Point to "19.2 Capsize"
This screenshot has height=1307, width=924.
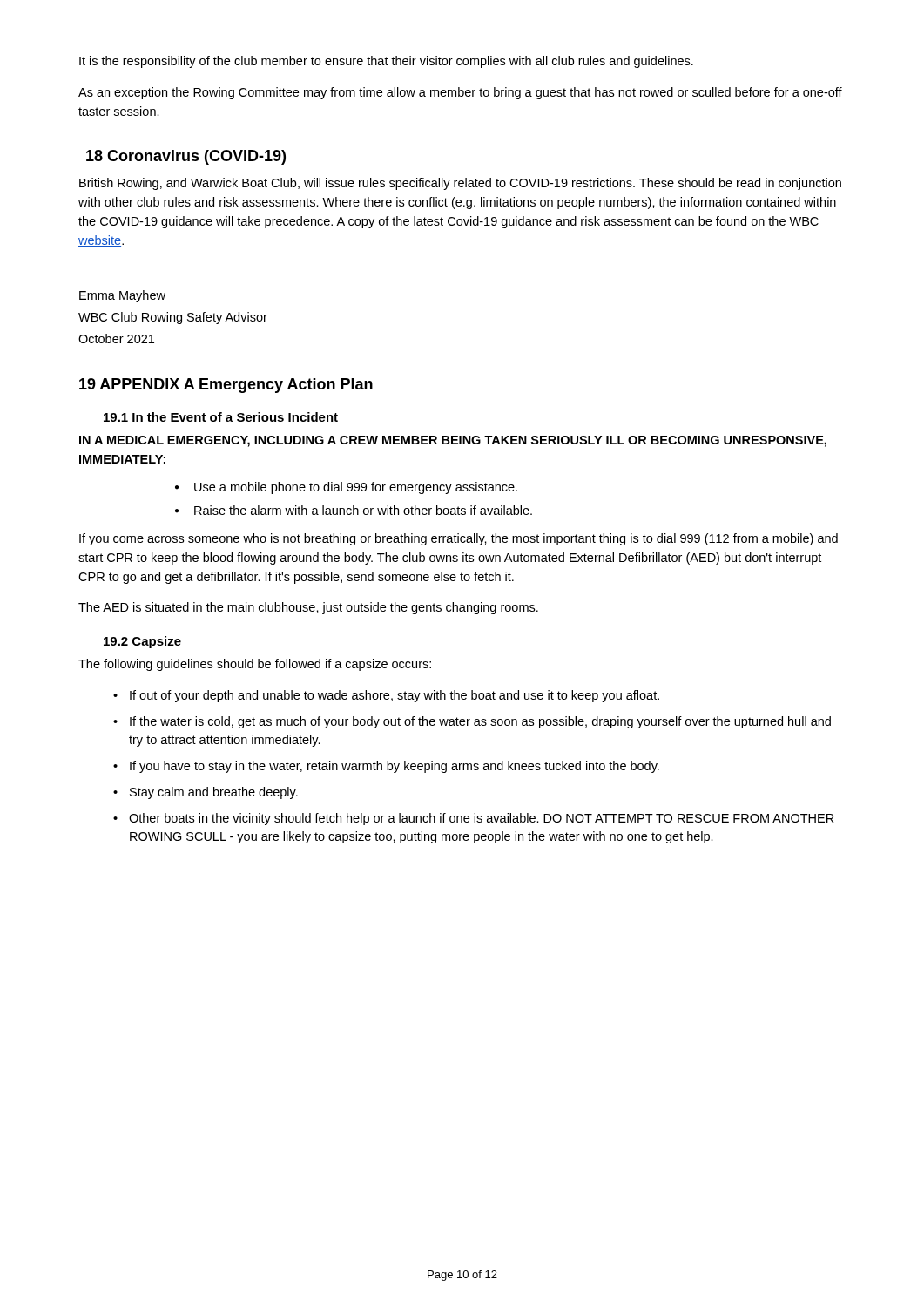point(142,642)
